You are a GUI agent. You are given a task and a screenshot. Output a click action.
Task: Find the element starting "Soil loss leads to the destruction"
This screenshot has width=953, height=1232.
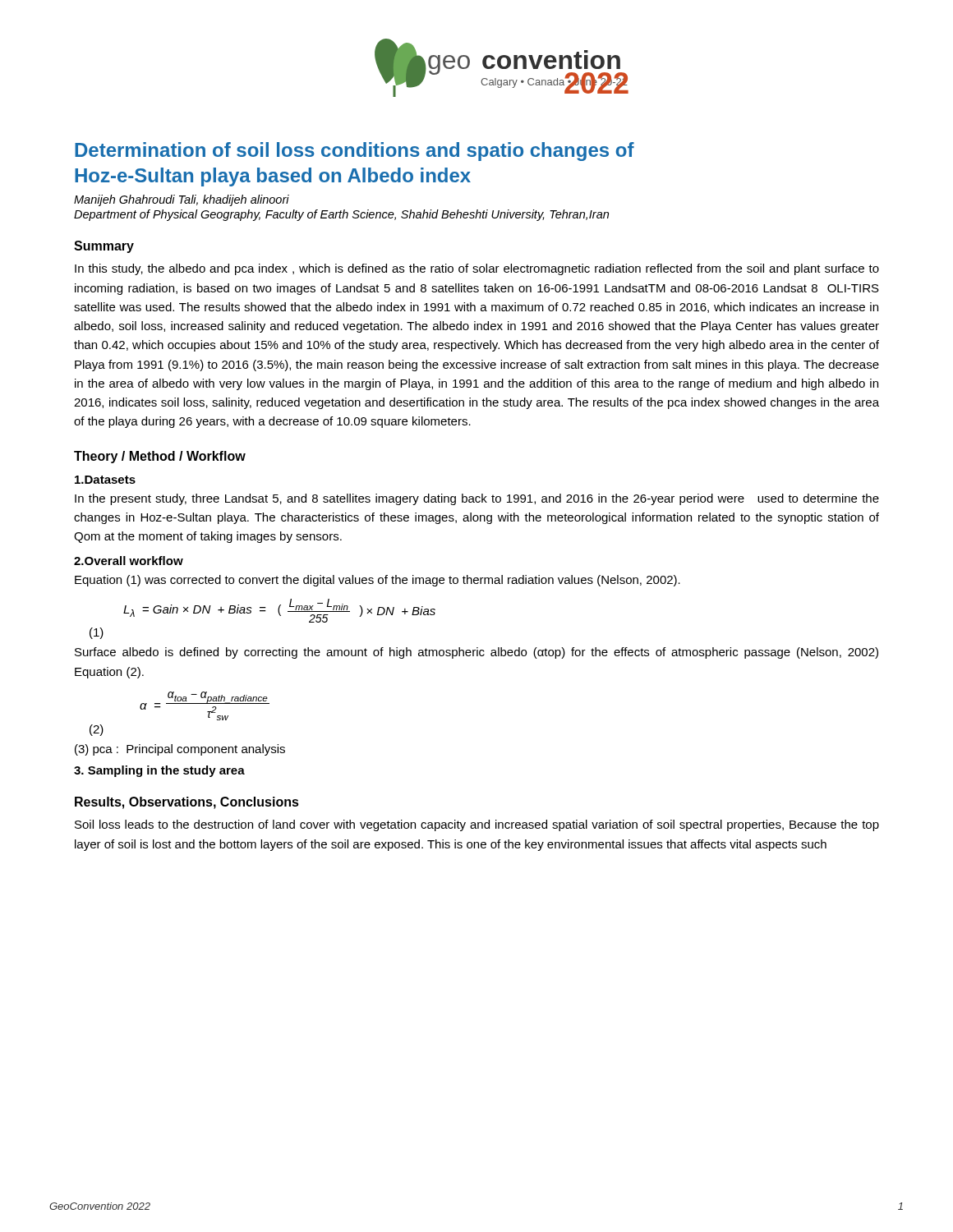476,834
